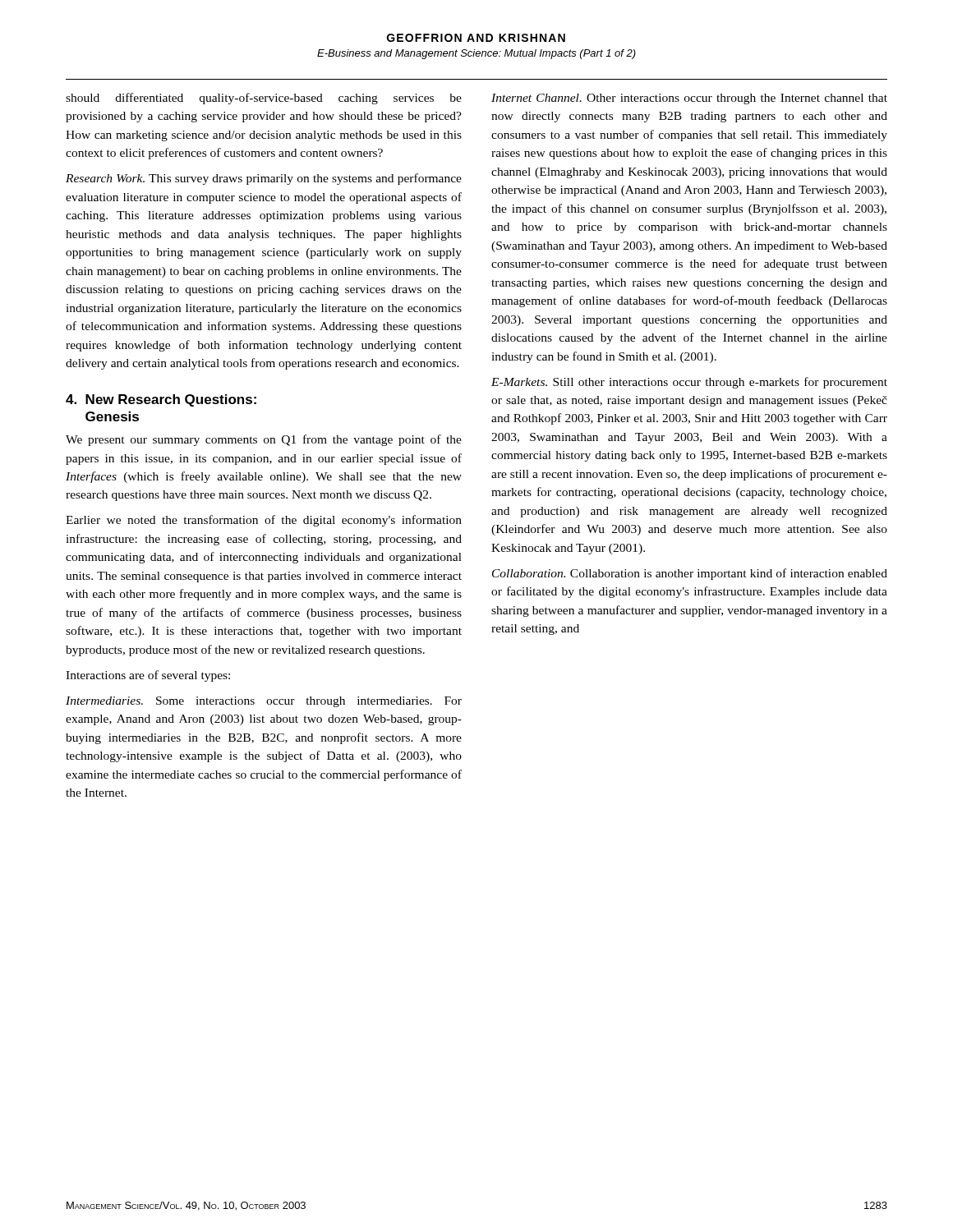This screenshot has width=953, height=1232.
Task: Locate the block of text that opens with "should differentiated quality-of-service-based caching"
Action: 264,126
